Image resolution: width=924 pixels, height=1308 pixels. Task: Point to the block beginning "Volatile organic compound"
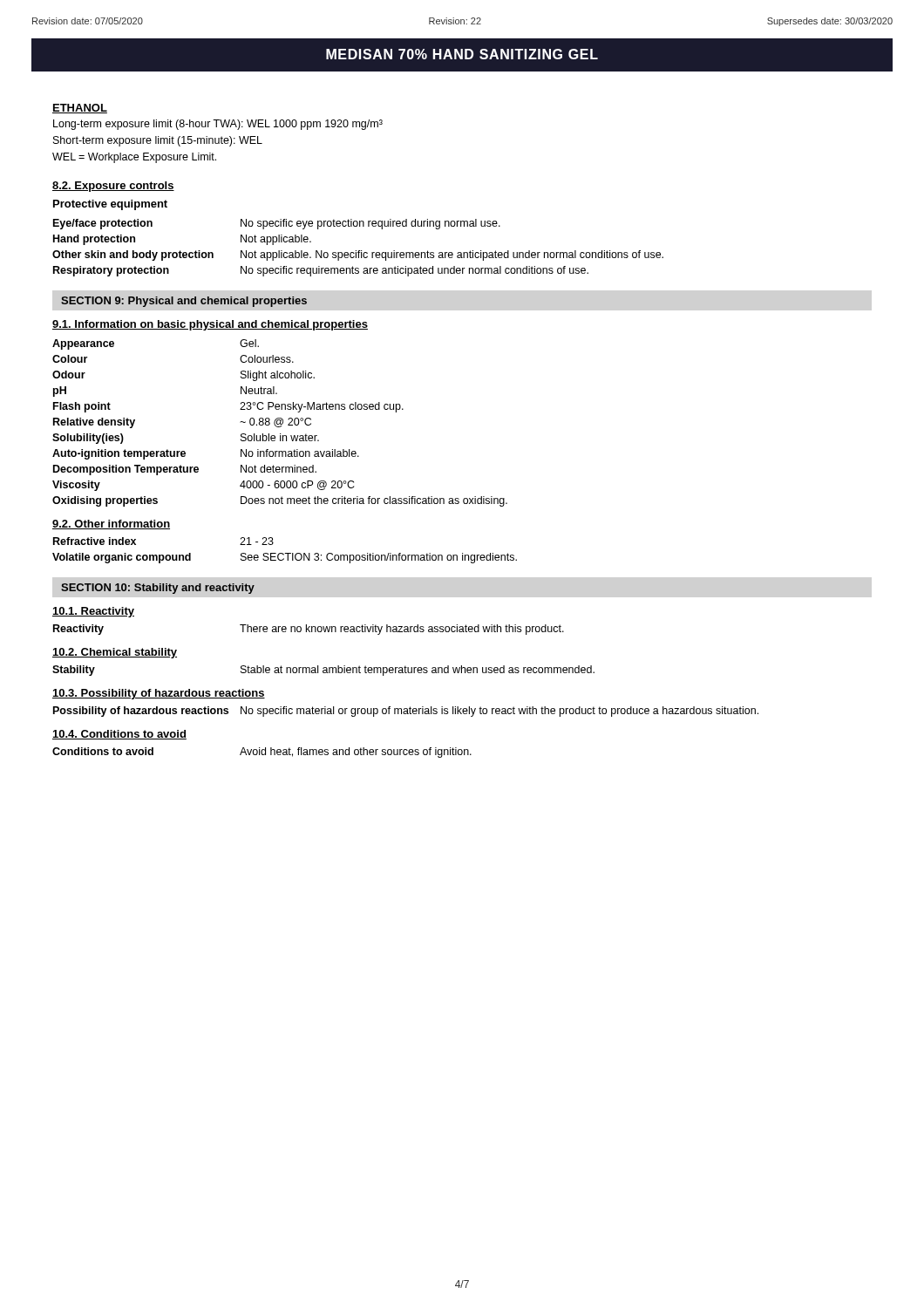pos(462,557)
